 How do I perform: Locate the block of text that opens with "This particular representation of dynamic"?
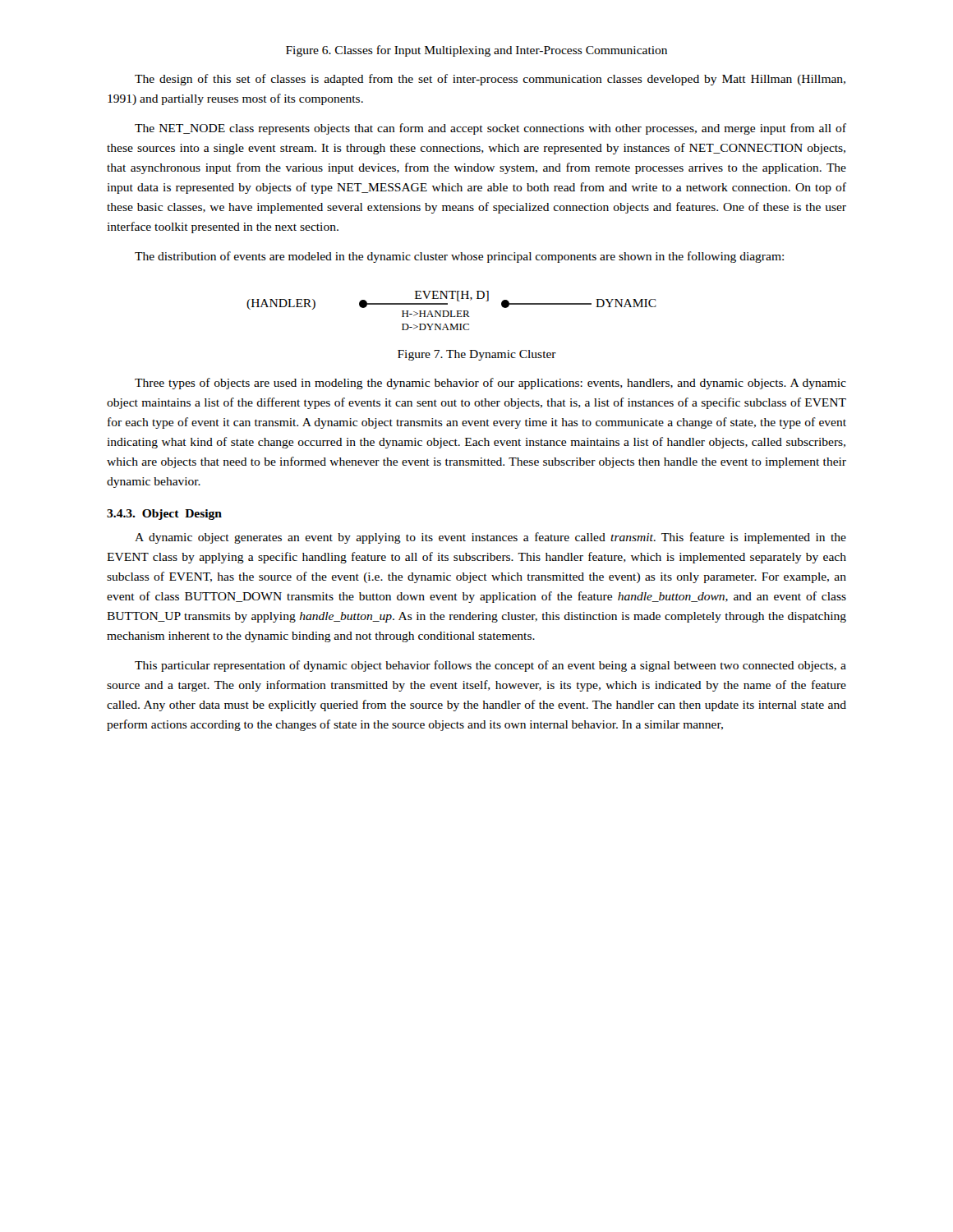[x=476, y=695]
